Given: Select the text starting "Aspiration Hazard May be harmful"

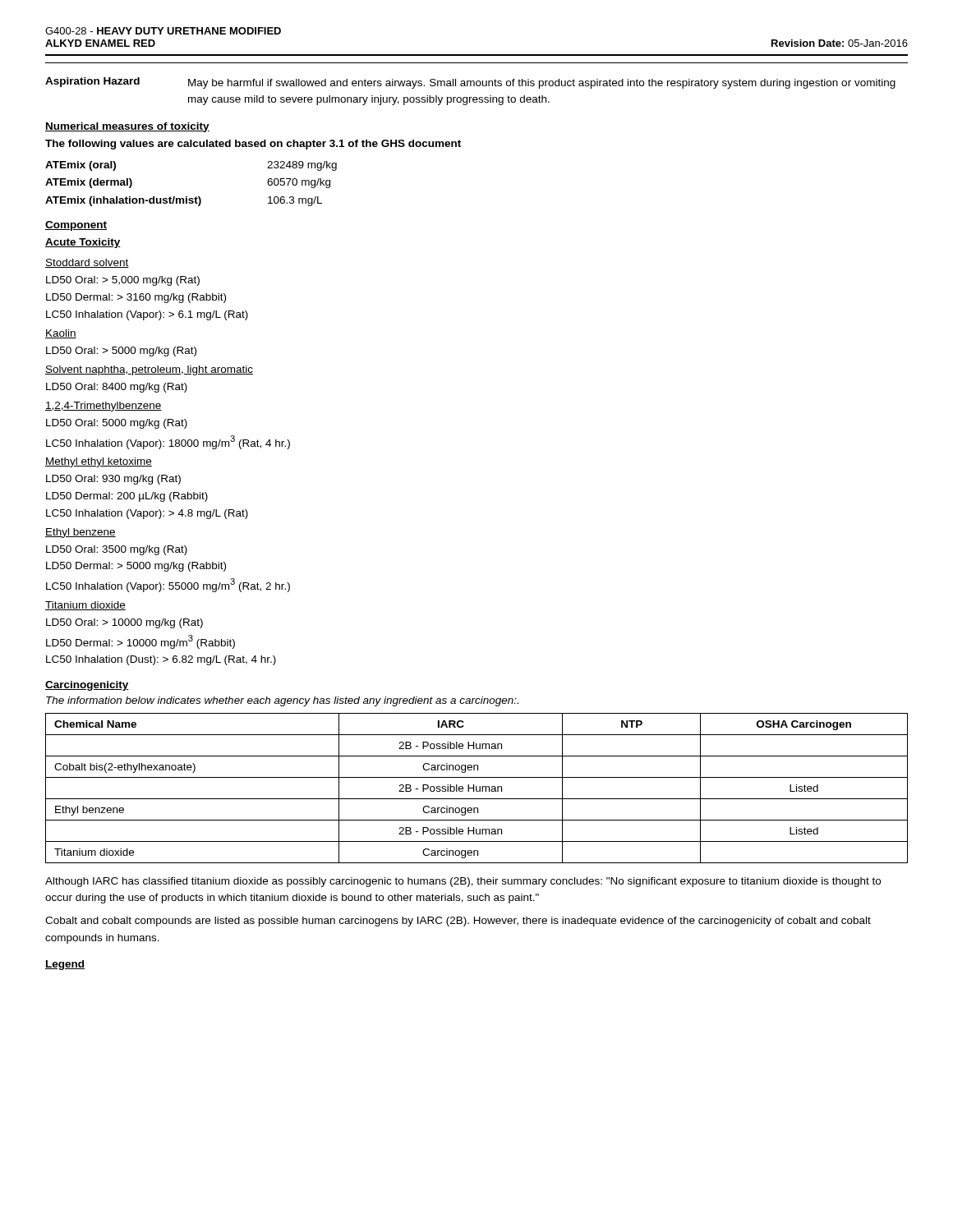Looking at the screenshot, I should pyautogui.click(x=476, y=91).
